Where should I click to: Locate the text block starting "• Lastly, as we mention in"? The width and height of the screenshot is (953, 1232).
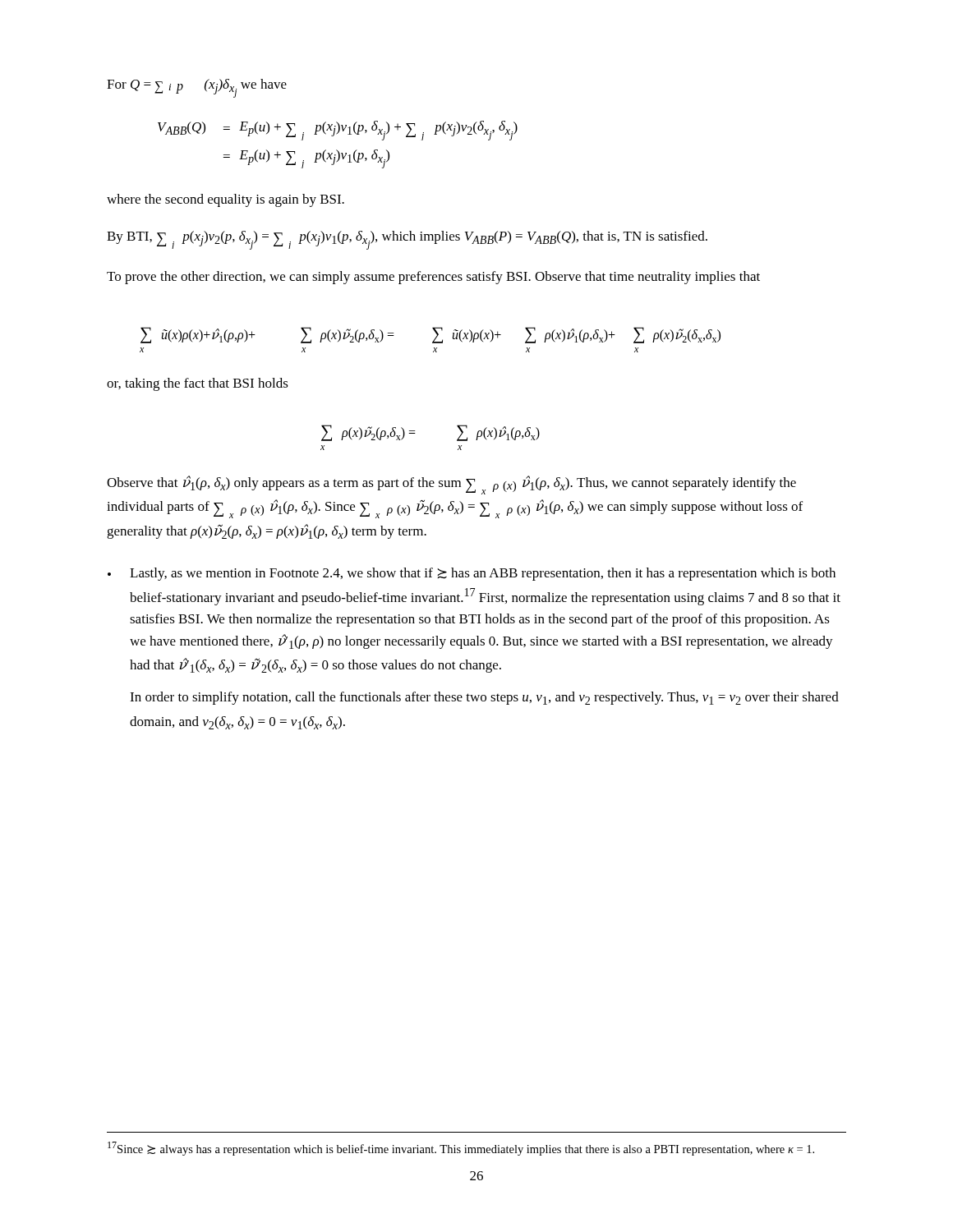pyautogui.click(x=476, y=649)
